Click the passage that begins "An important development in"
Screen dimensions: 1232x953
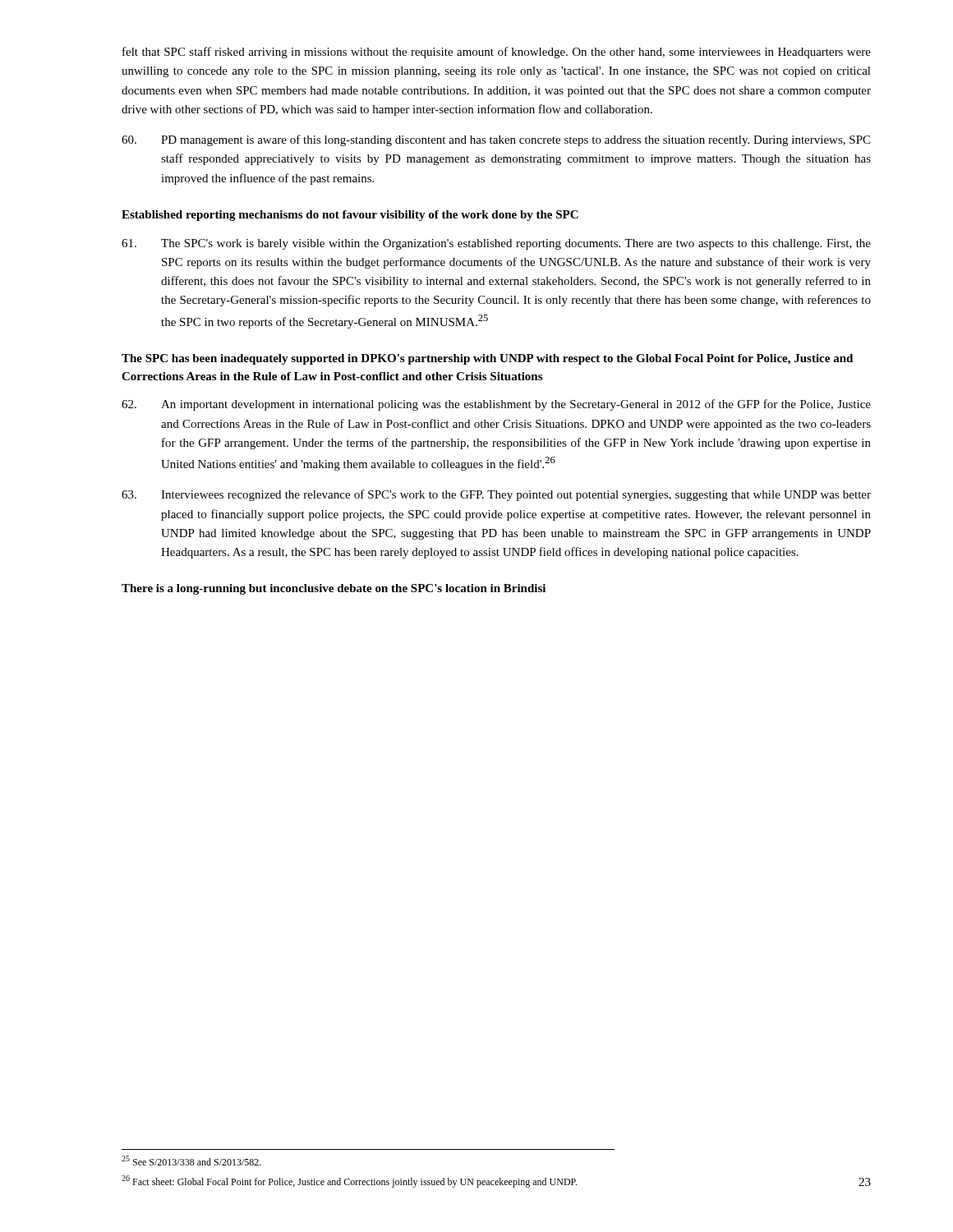(x=496, y=435)
